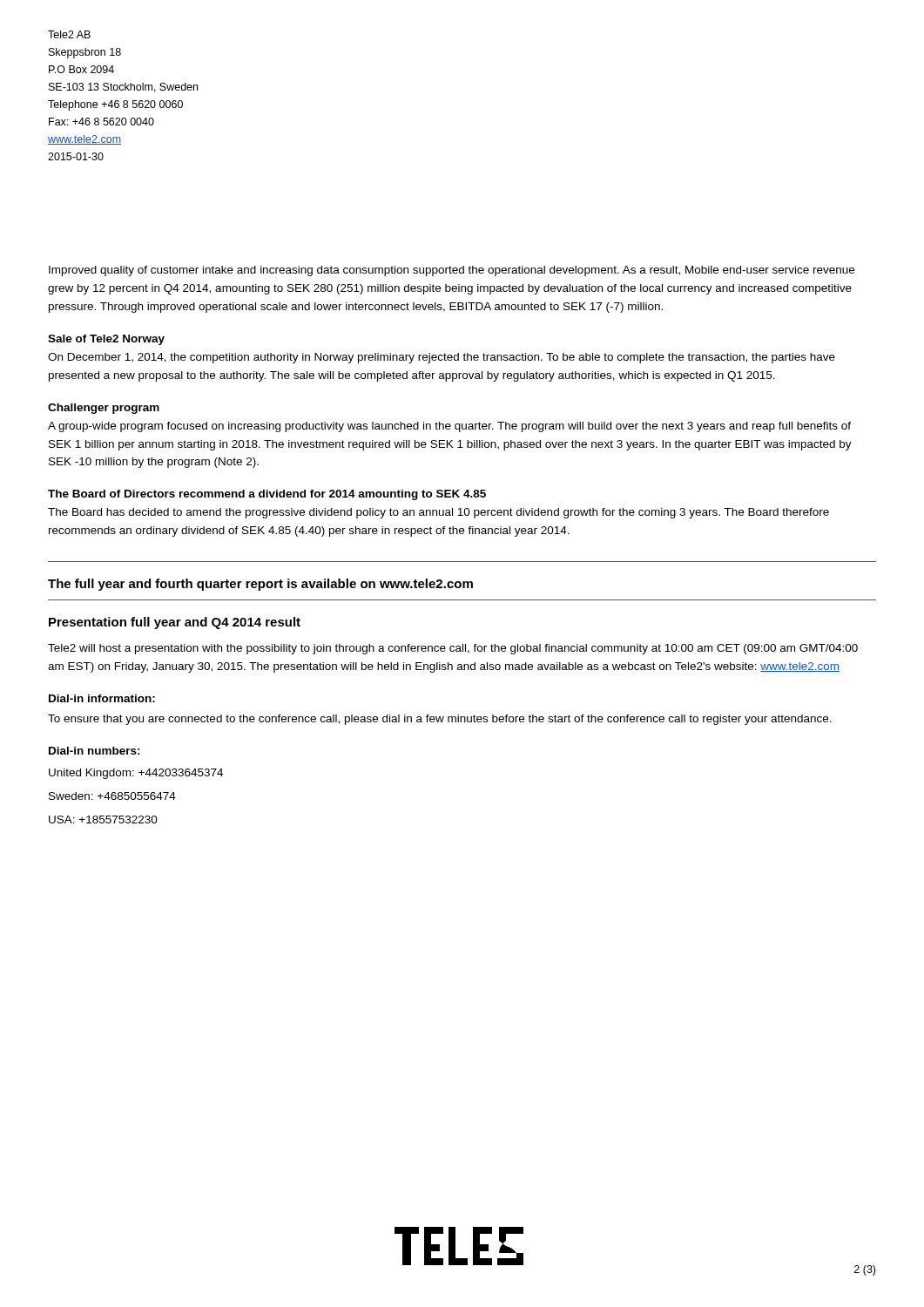Image resolution: width=924 pixels, height=1307 pixels.
Task: Navigate to the text block starting "Presentation full year and Q4"
Action: [x=174, y=622]
